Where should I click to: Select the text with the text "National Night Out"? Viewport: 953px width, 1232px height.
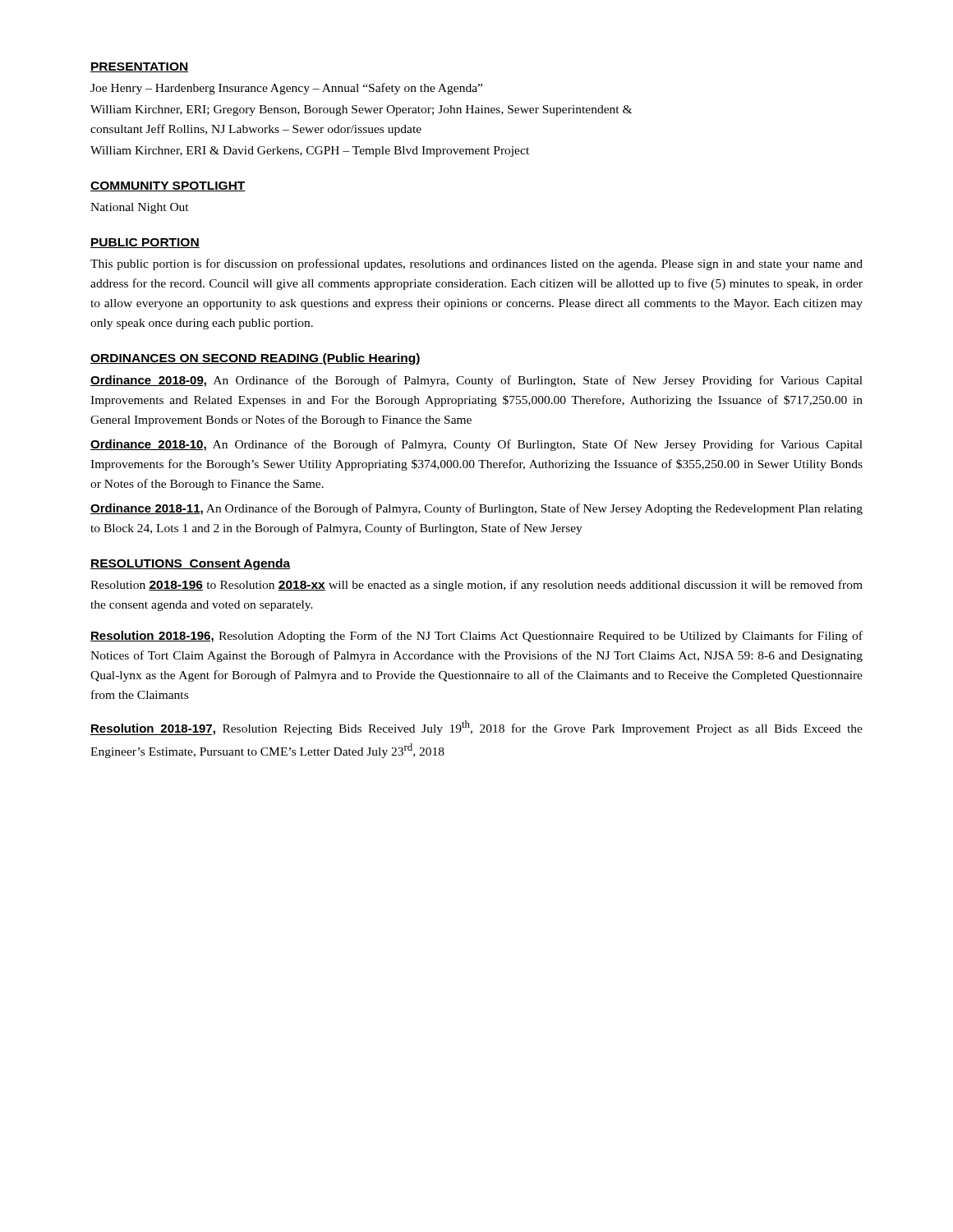click(140, 208)
